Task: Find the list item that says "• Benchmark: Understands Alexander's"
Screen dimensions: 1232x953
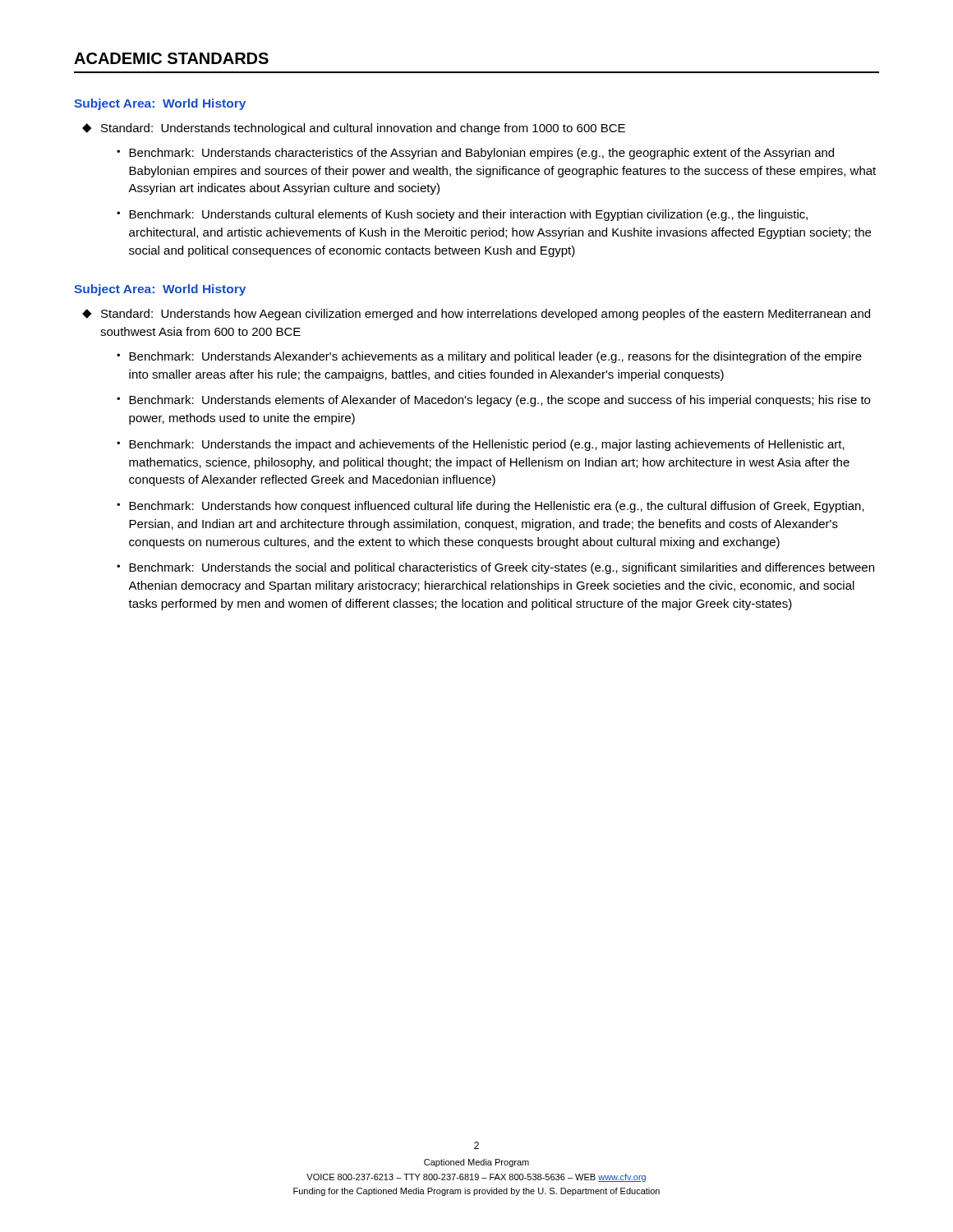Action: click(498, 365)
